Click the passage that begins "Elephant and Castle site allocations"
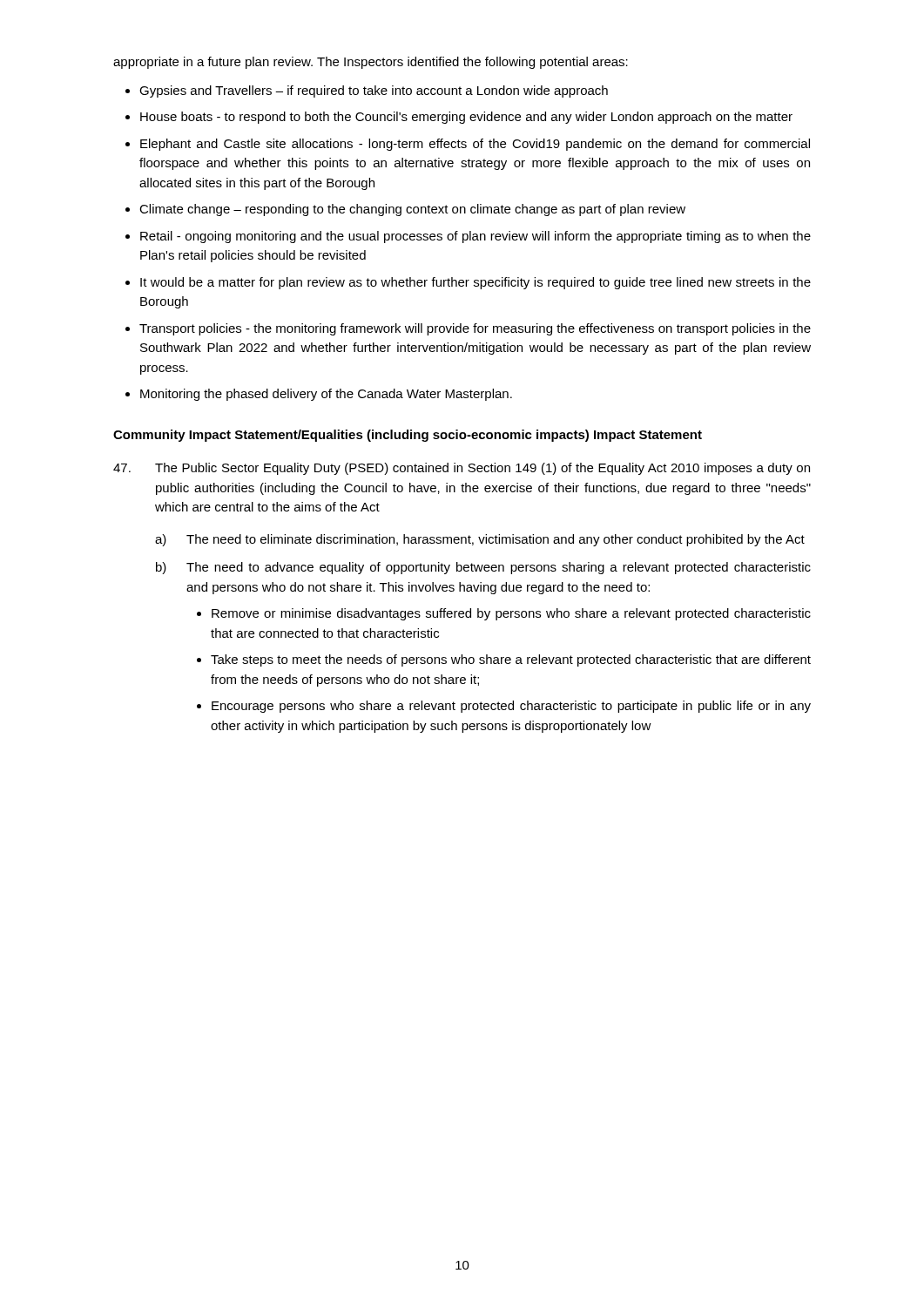The width and height of the screenshot is (924, 1307). [x=475, y=163]
